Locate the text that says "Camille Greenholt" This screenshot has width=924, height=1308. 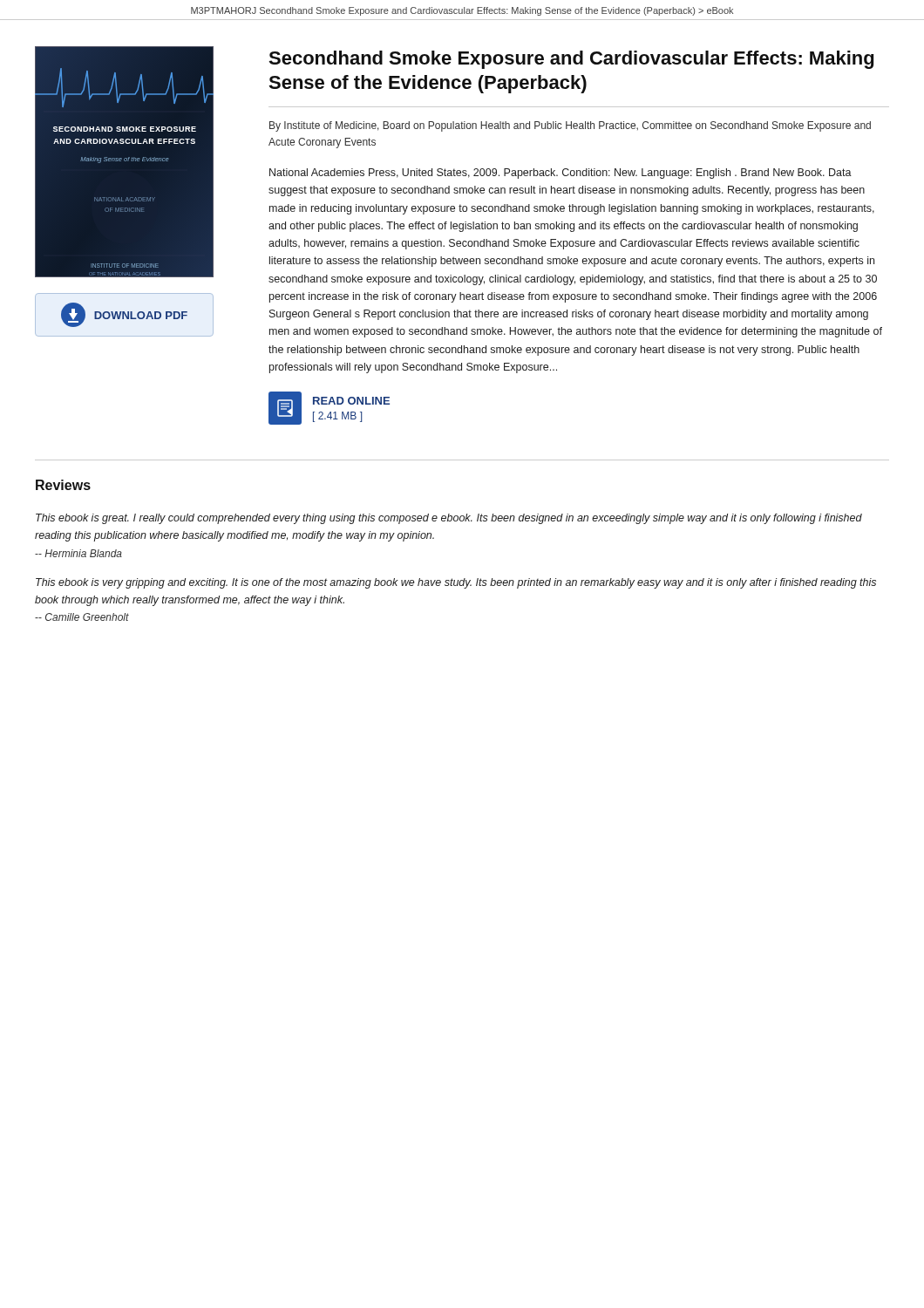(x=82, y=618)
